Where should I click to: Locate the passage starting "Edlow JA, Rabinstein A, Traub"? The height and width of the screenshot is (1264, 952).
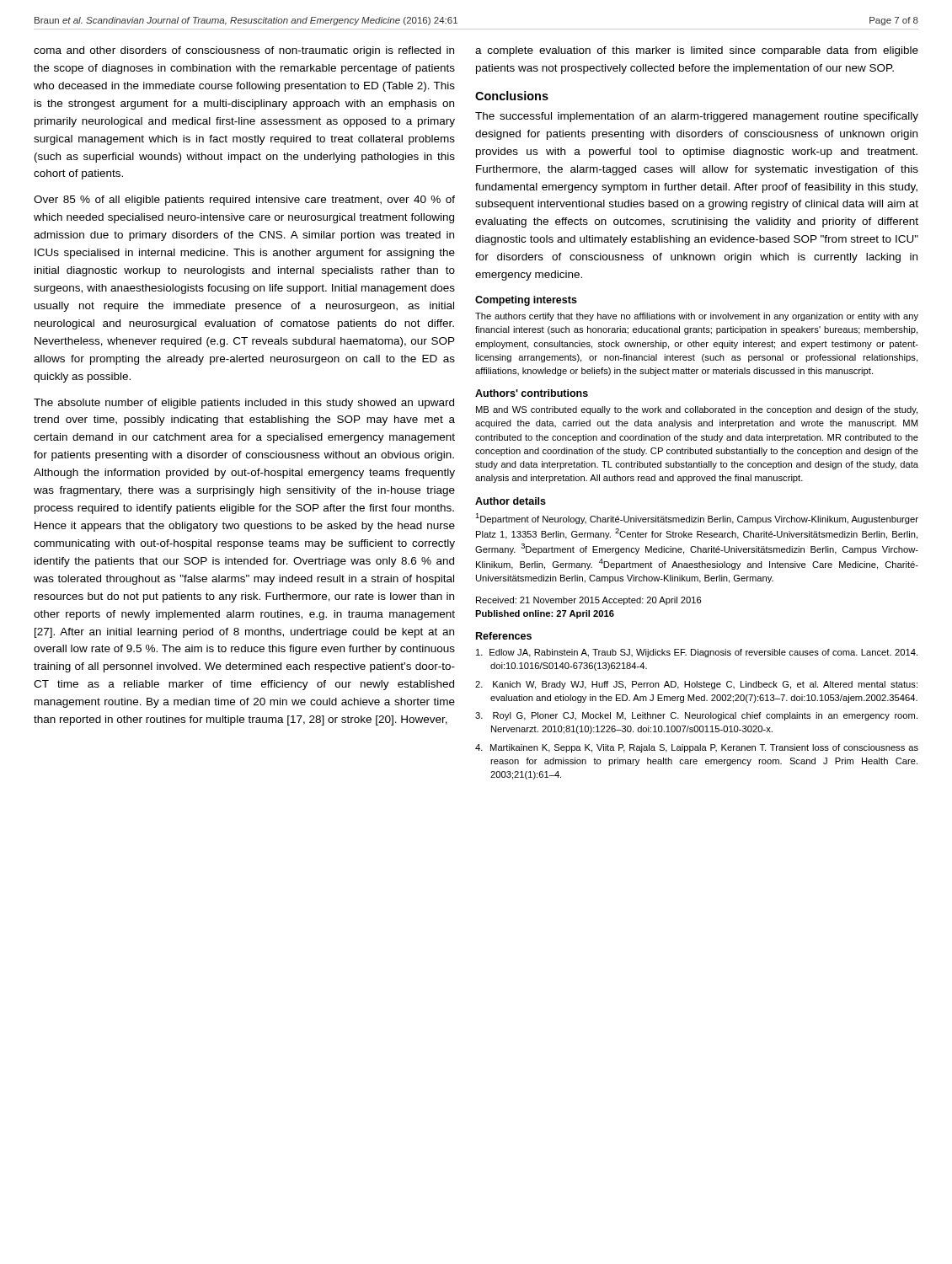coord(697,659)
